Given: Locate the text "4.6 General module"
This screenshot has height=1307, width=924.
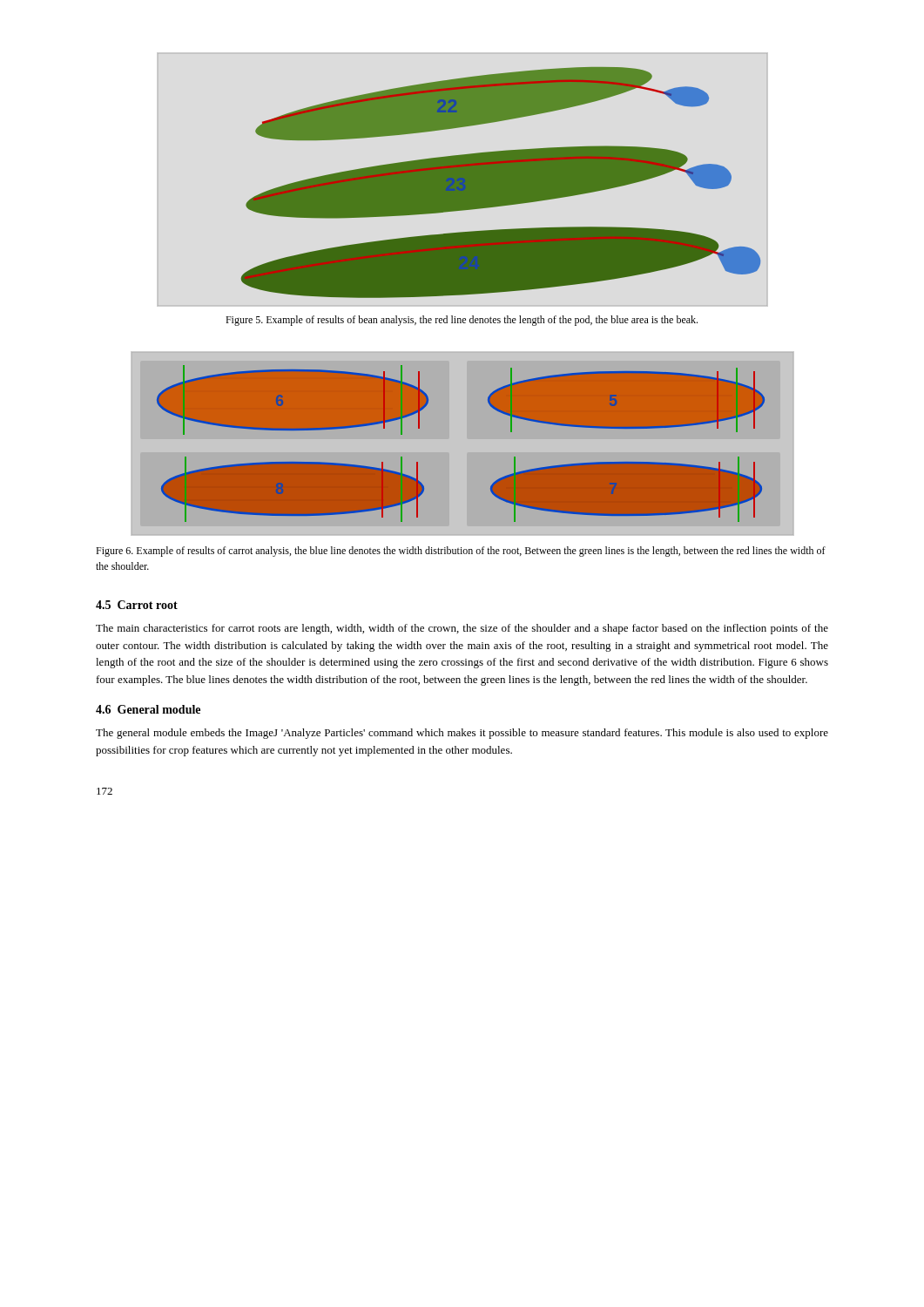Looking at the screenshot, I should click(x=148, y=710).
